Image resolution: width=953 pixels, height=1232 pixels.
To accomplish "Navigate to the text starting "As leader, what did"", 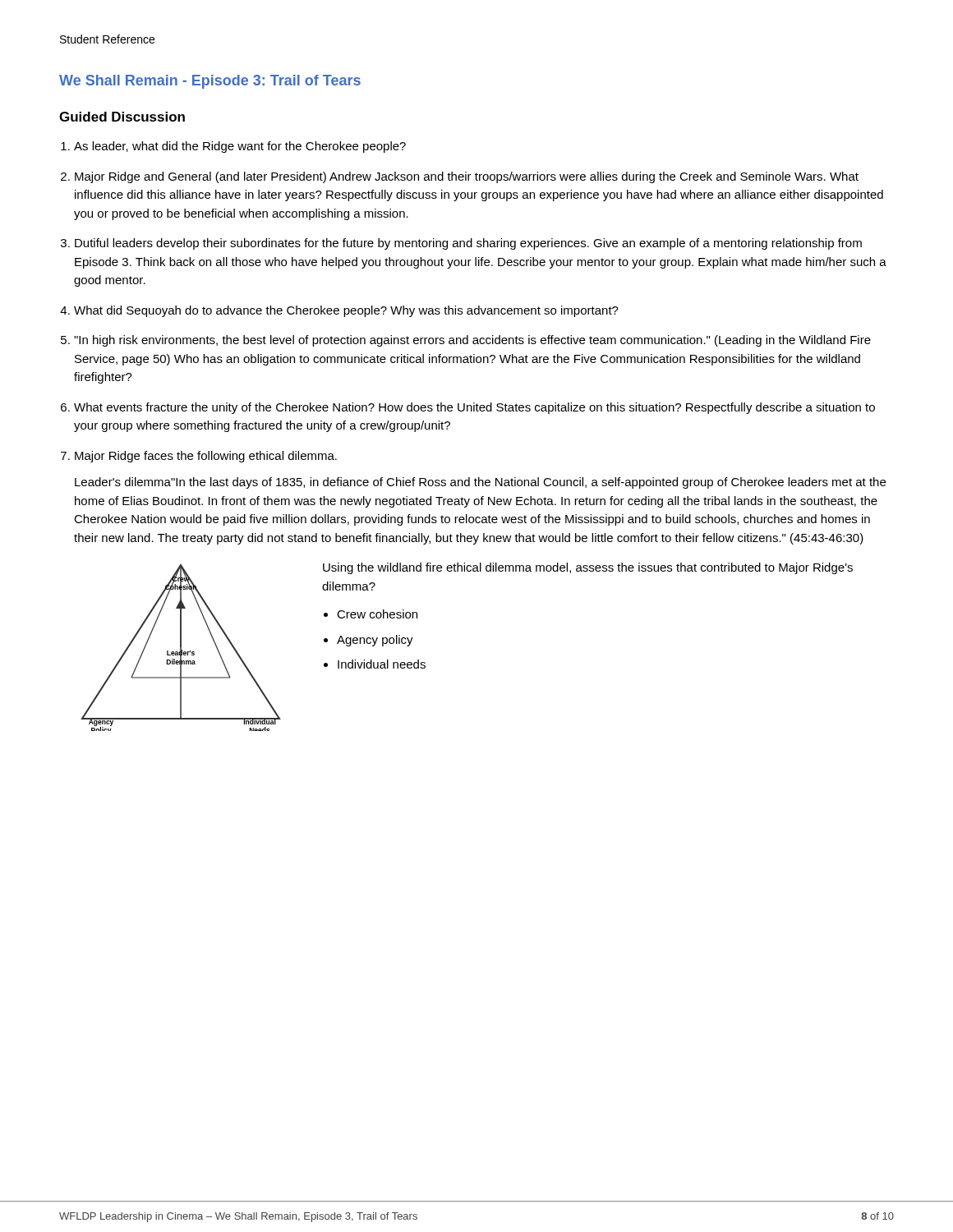I will (240, 146).
